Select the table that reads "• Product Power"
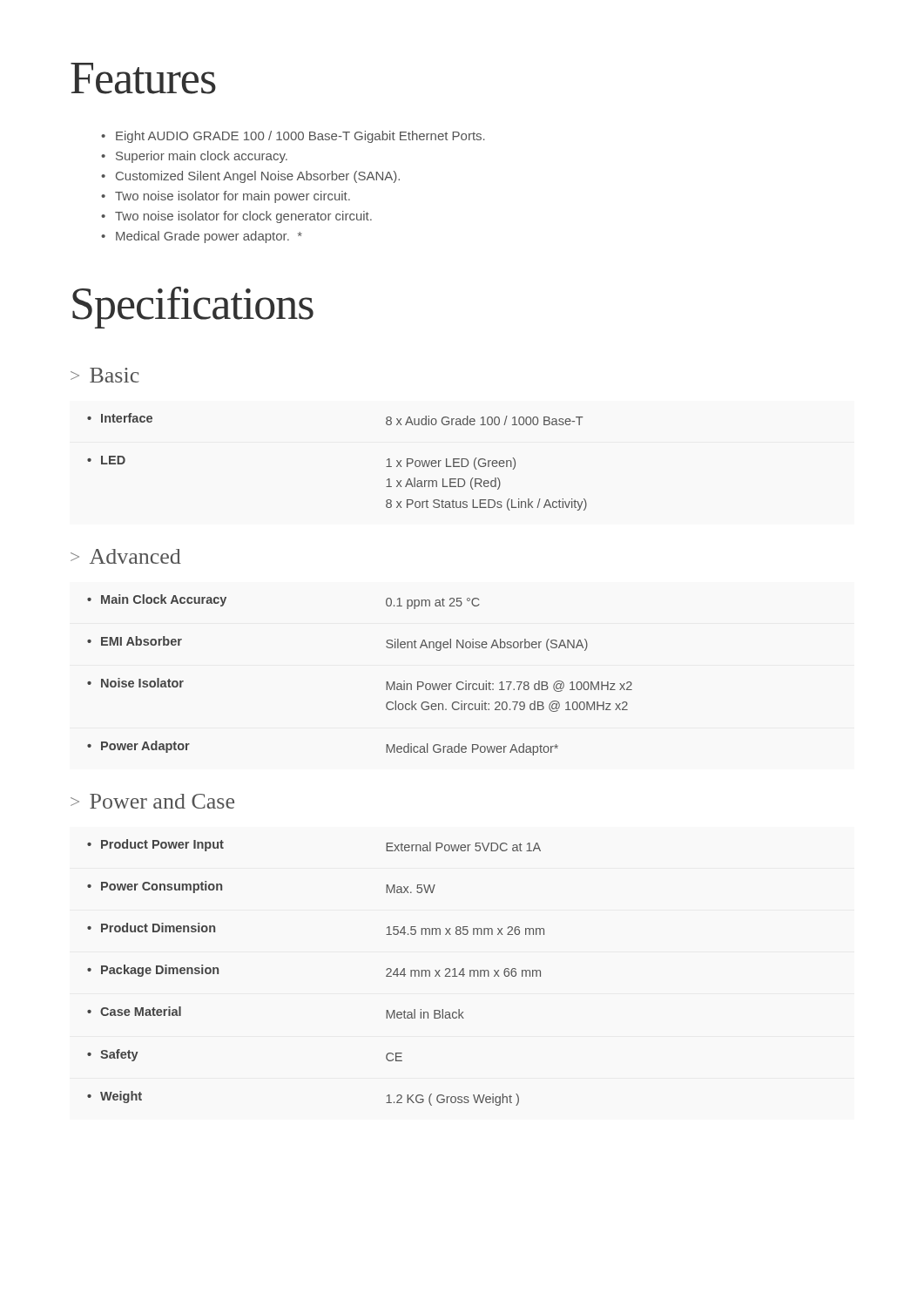This screenshot has height=1307, width=924. pos(462,973)
